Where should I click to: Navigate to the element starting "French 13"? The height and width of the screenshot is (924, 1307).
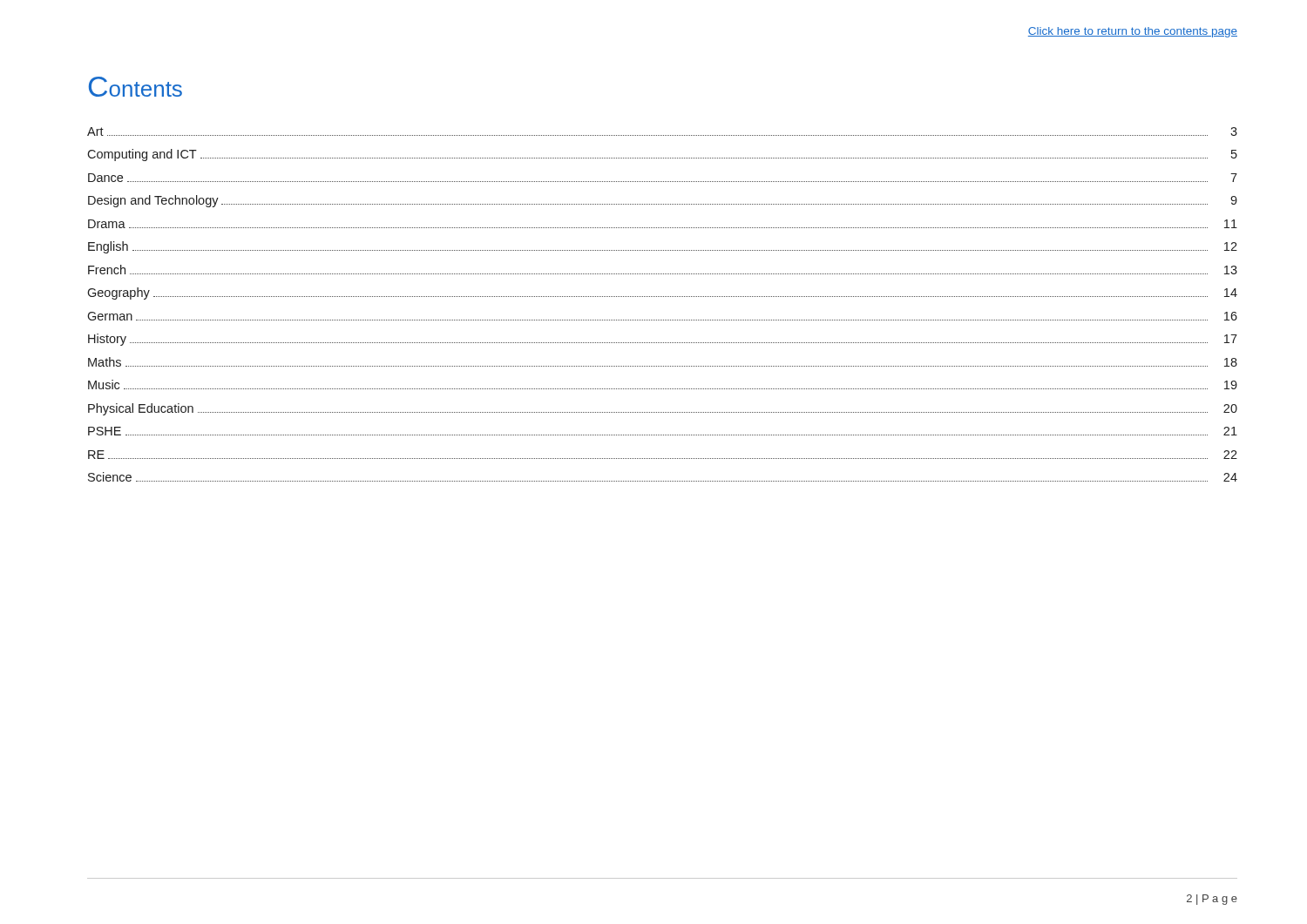pos(662,268)
